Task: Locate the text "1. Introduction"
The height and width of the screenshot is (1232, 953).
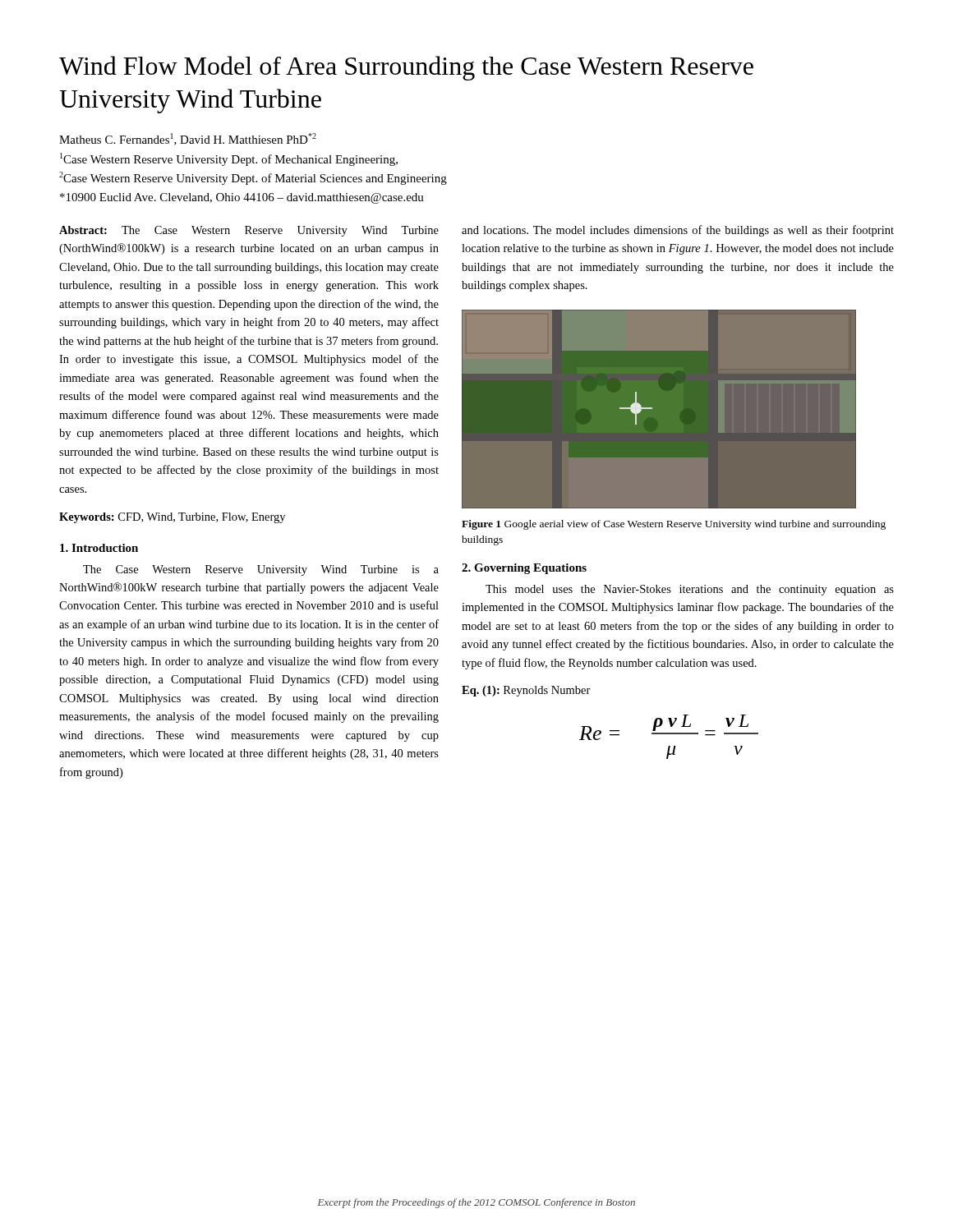Action: pyautogui.click(x=99, y=547)
